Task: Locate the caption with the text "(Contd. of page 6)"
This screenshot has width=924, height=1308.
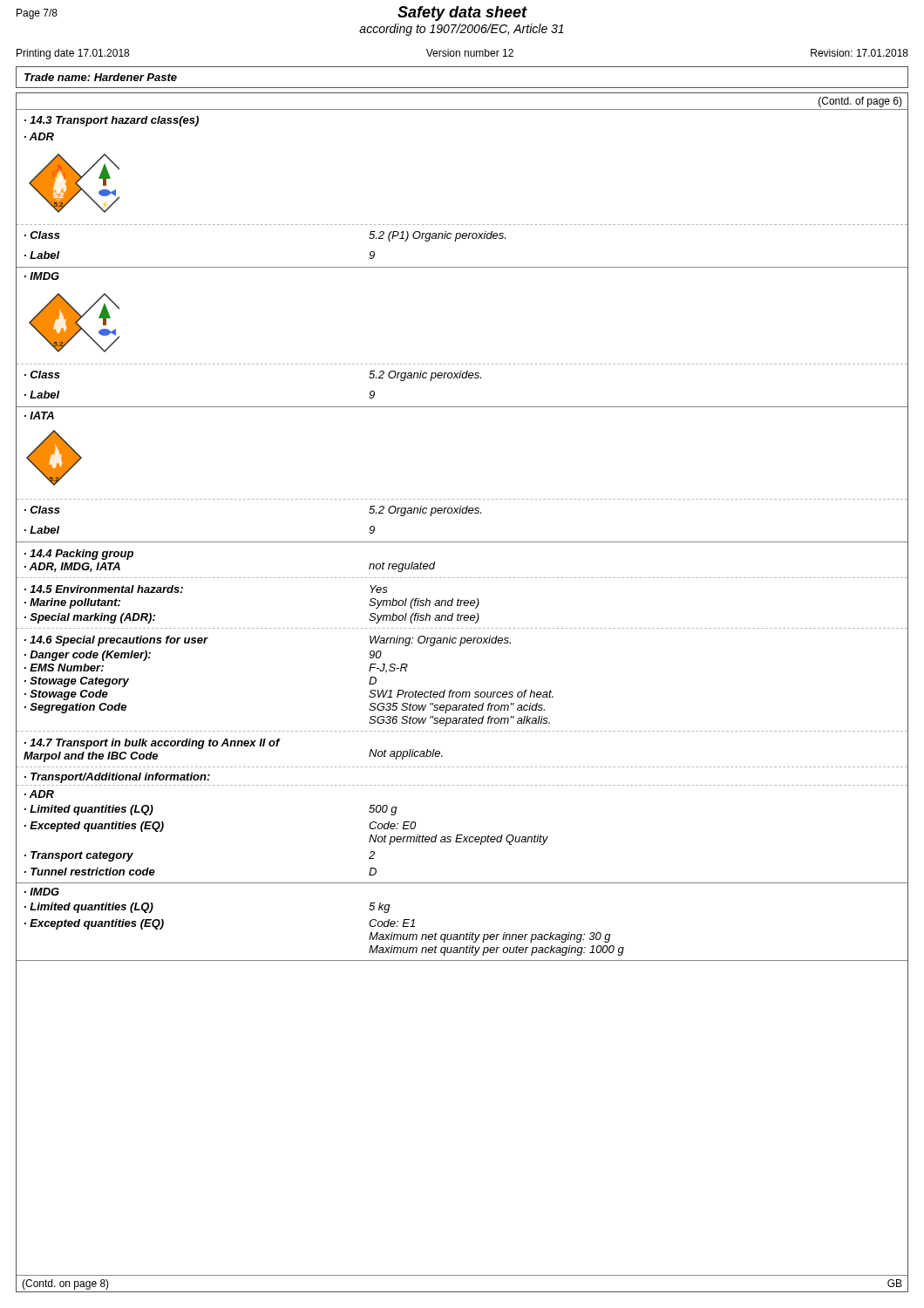Action: click(860, 101)
